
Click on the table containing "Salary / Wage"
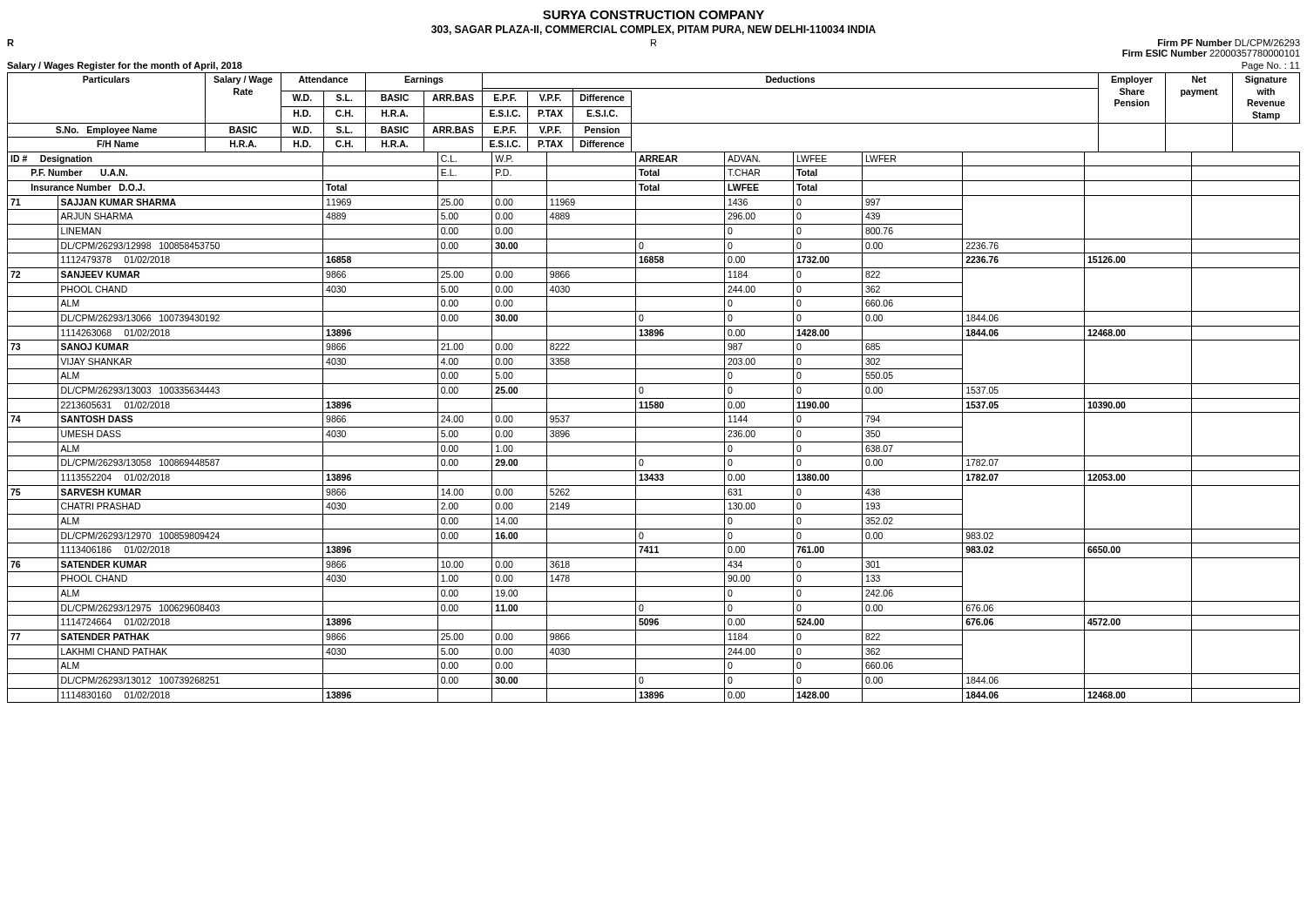coord(654,388)
